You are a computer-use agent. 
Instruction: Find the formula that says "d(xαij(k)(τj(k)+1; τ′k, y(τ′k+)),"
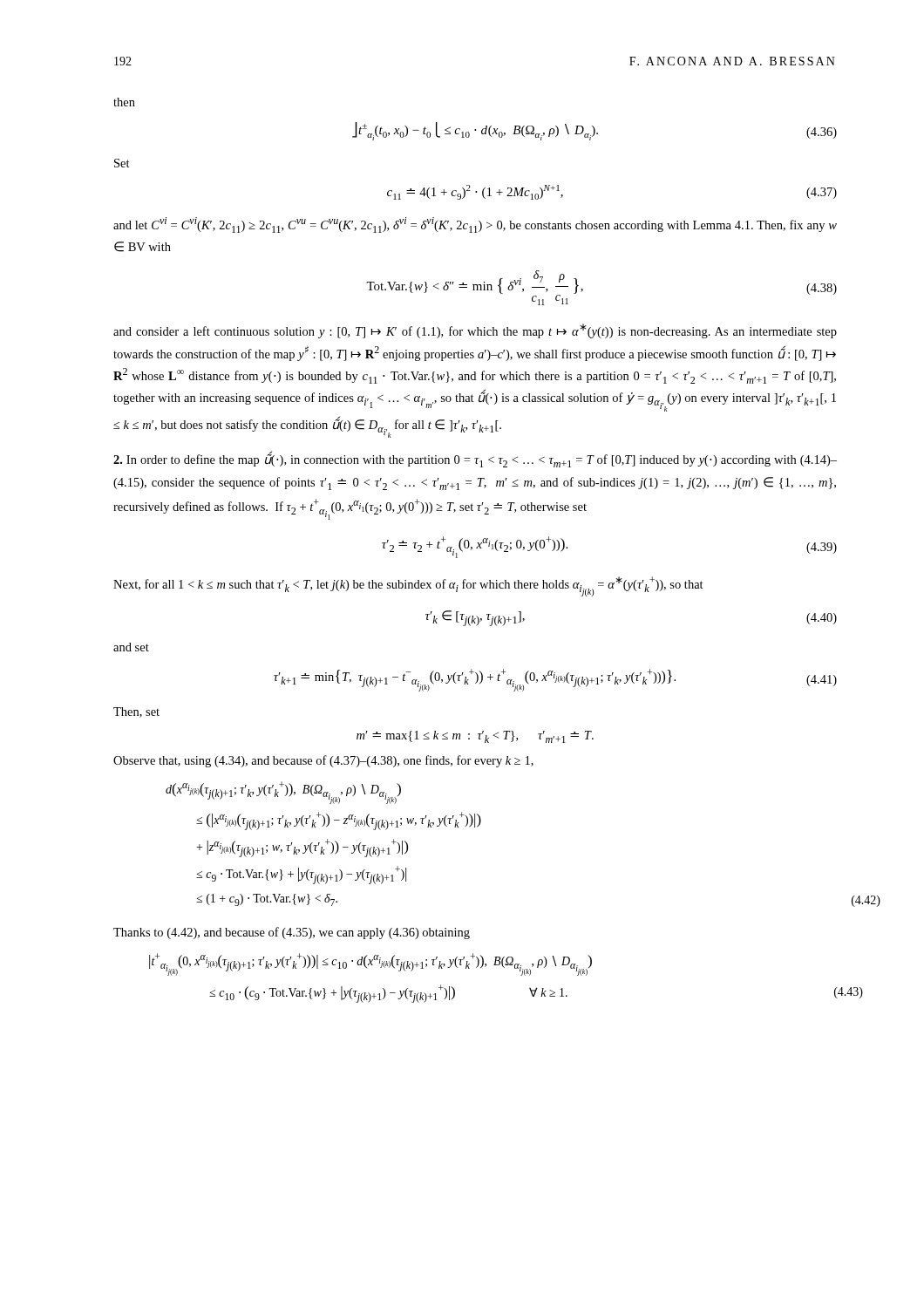pyautogui.click(x=283, y=793)
